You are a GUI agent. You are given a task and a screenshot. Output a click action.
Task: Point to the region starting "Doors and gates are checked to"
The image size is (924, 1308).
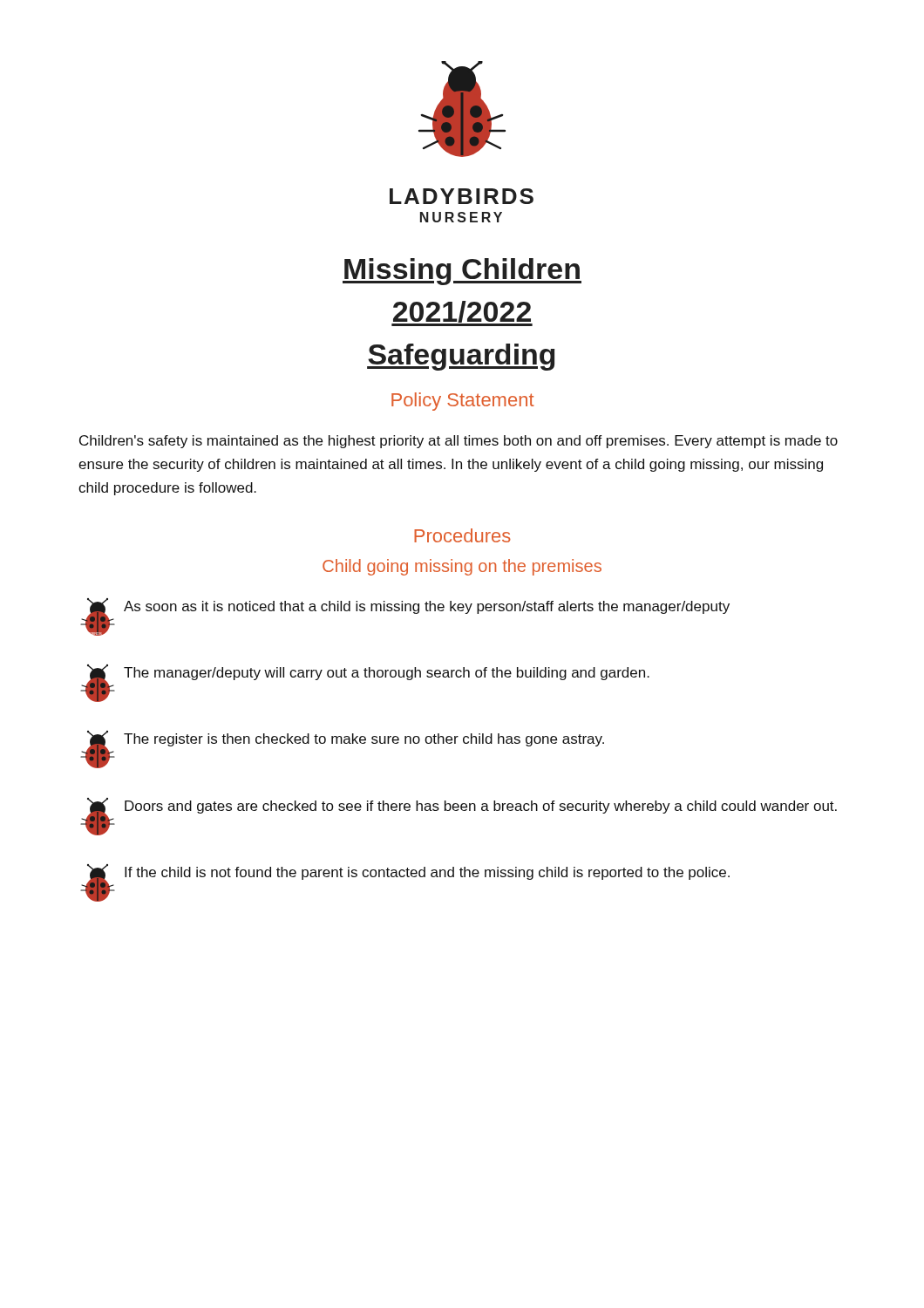tap(462, 819)
